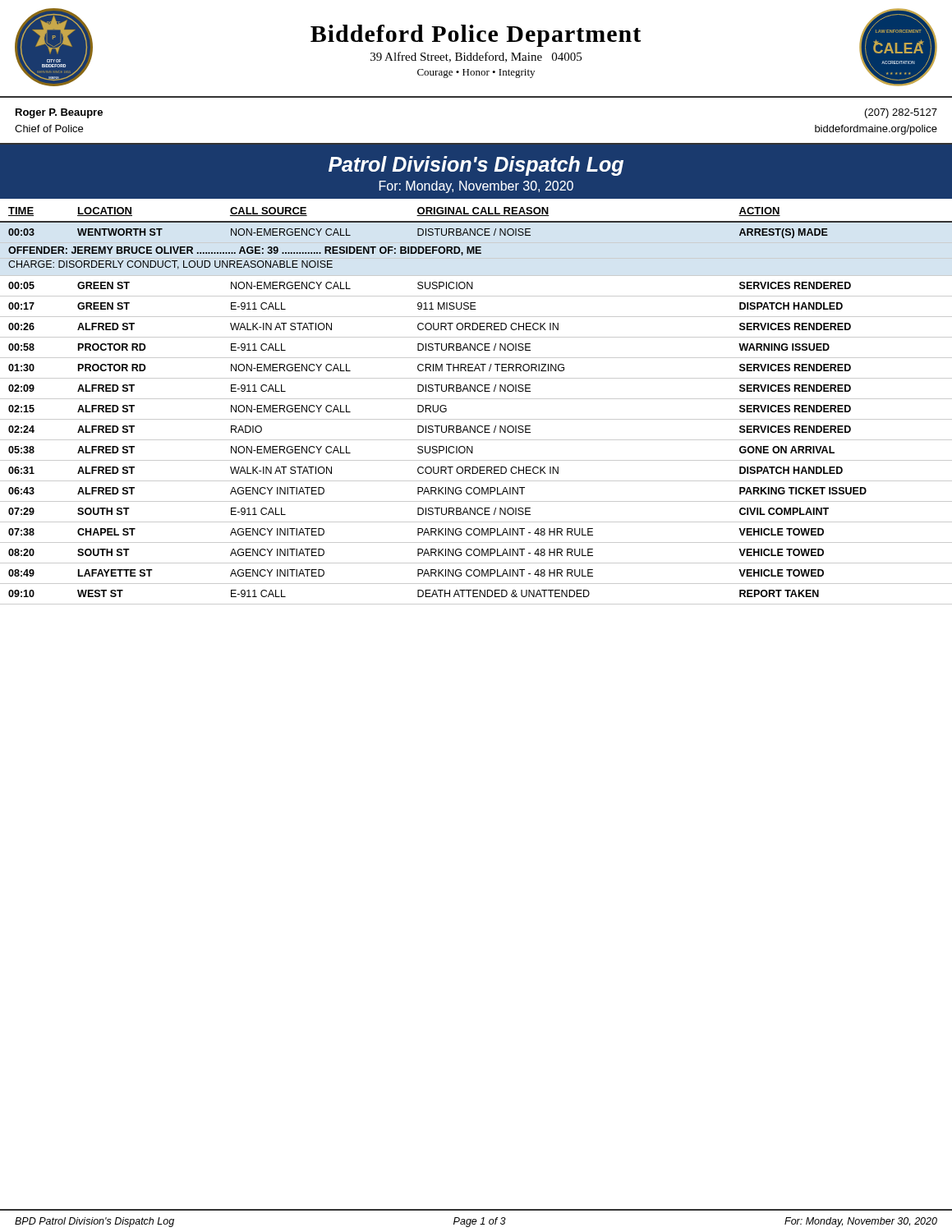The image size is (952, 1232).
Task: Click on the passage starting "Roger P. Beaupre Chief of Police"
Action: click(53, 113)
